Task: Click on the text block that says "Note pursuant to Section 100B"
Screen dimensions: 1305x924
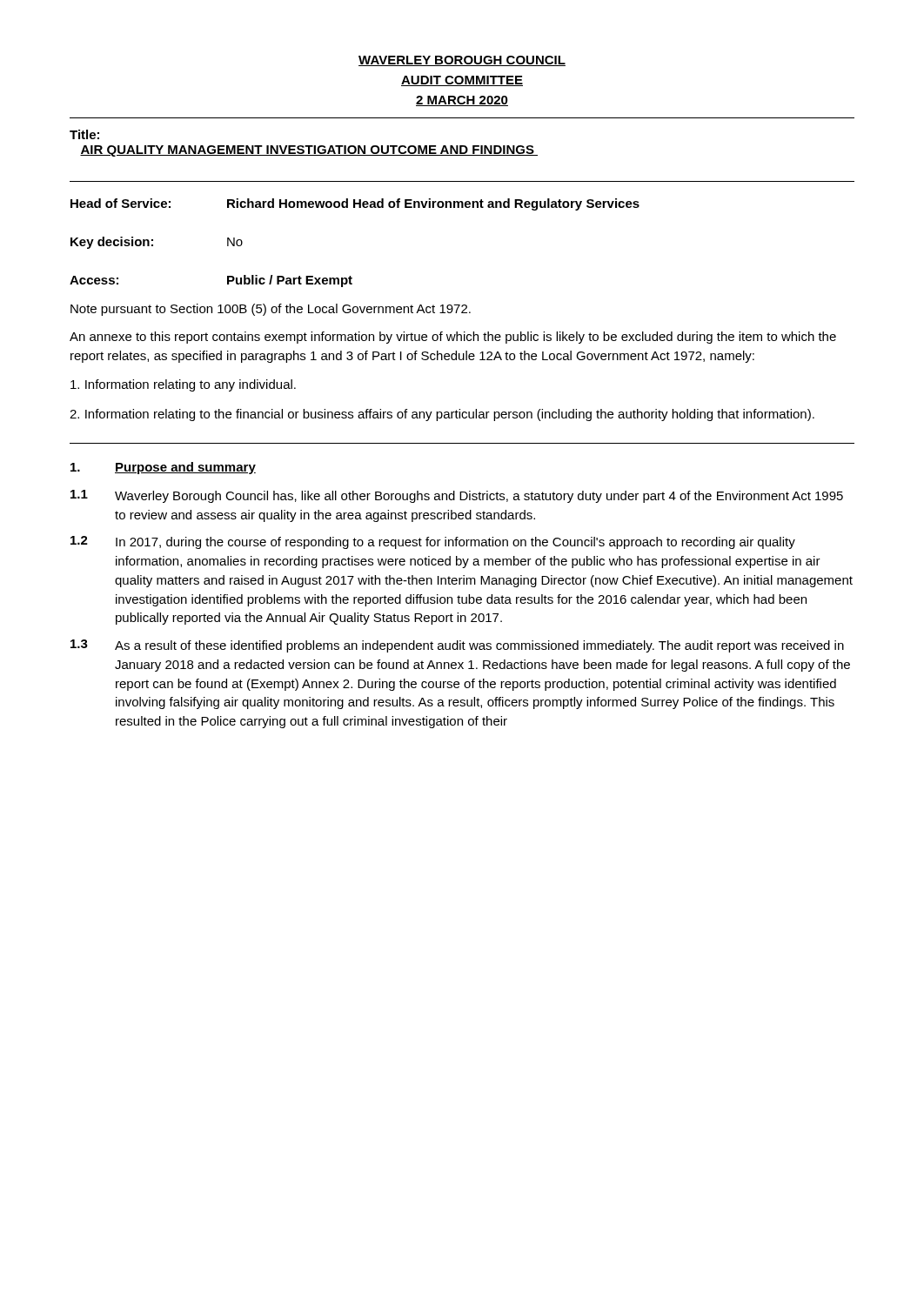Action: [x=271, y=308]
